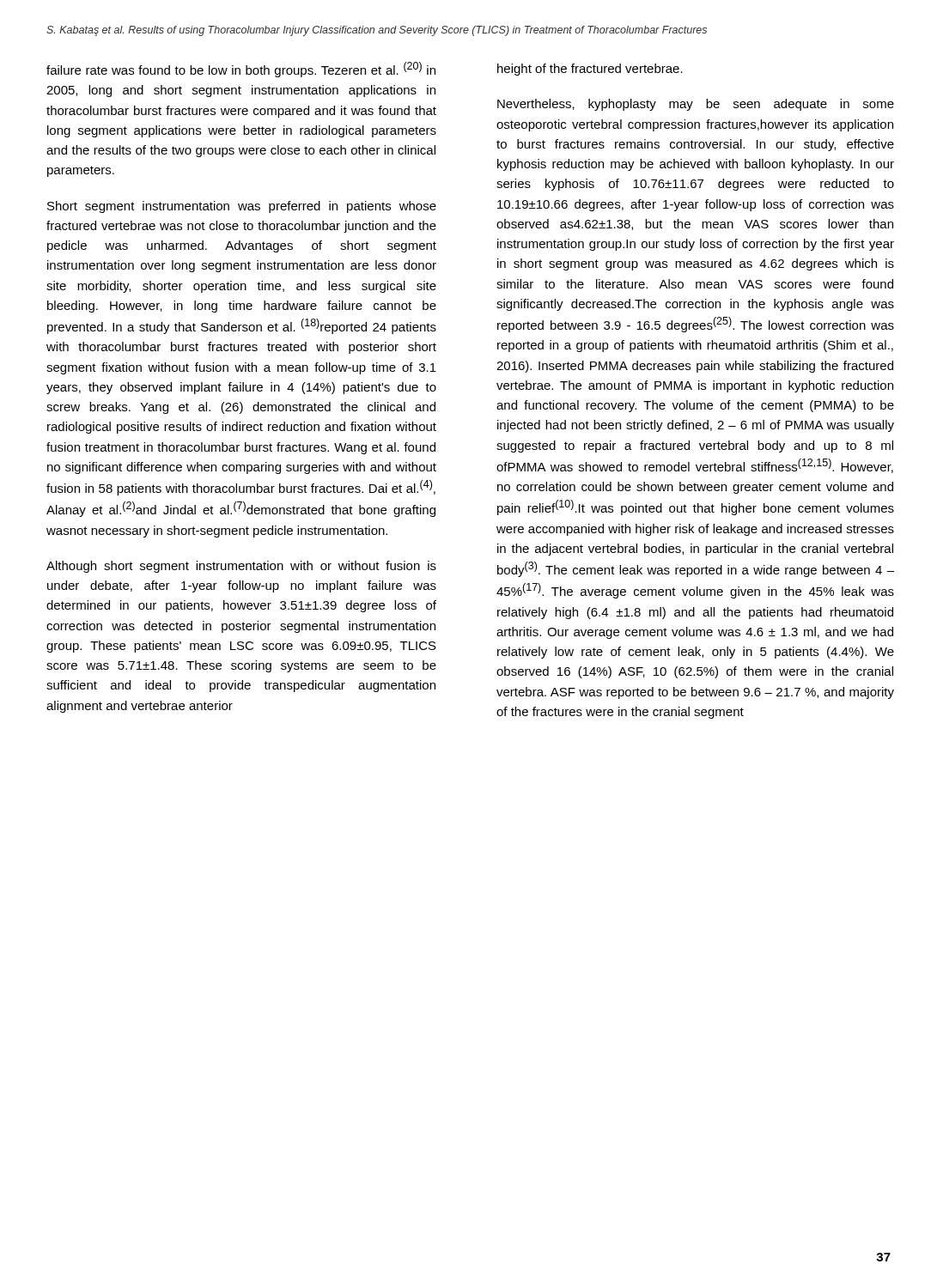Navigate to the text block starting "Although short segment instrumentation with or without fusion"
Screen dimensions: 1288x937
pyautogui.click(x=241, y=635)
